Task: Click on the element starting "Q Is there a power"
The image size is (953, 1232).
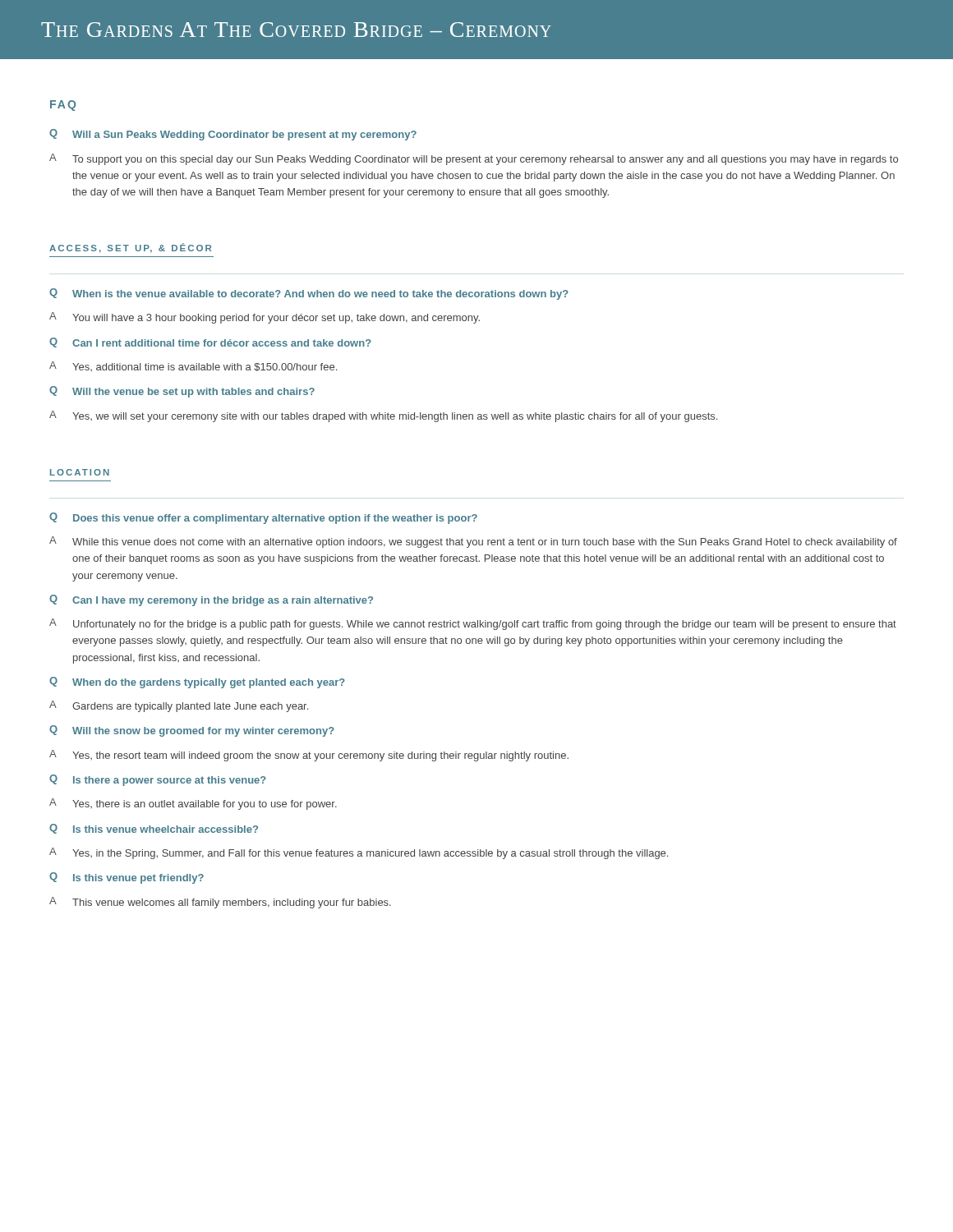Action: 158,780
